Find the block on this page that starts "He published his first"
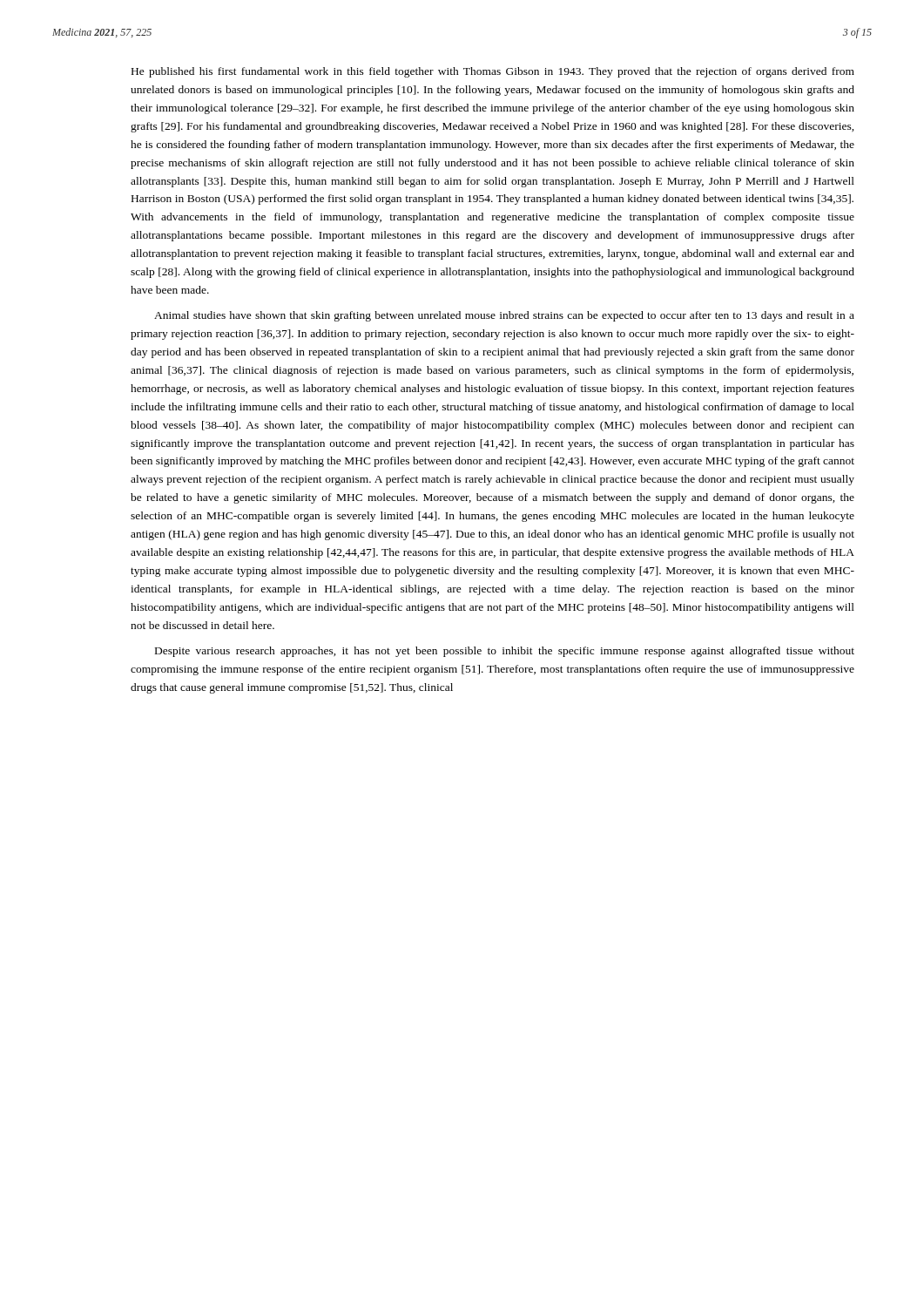Screen dimensions: 1307x924 pos(492,380)
